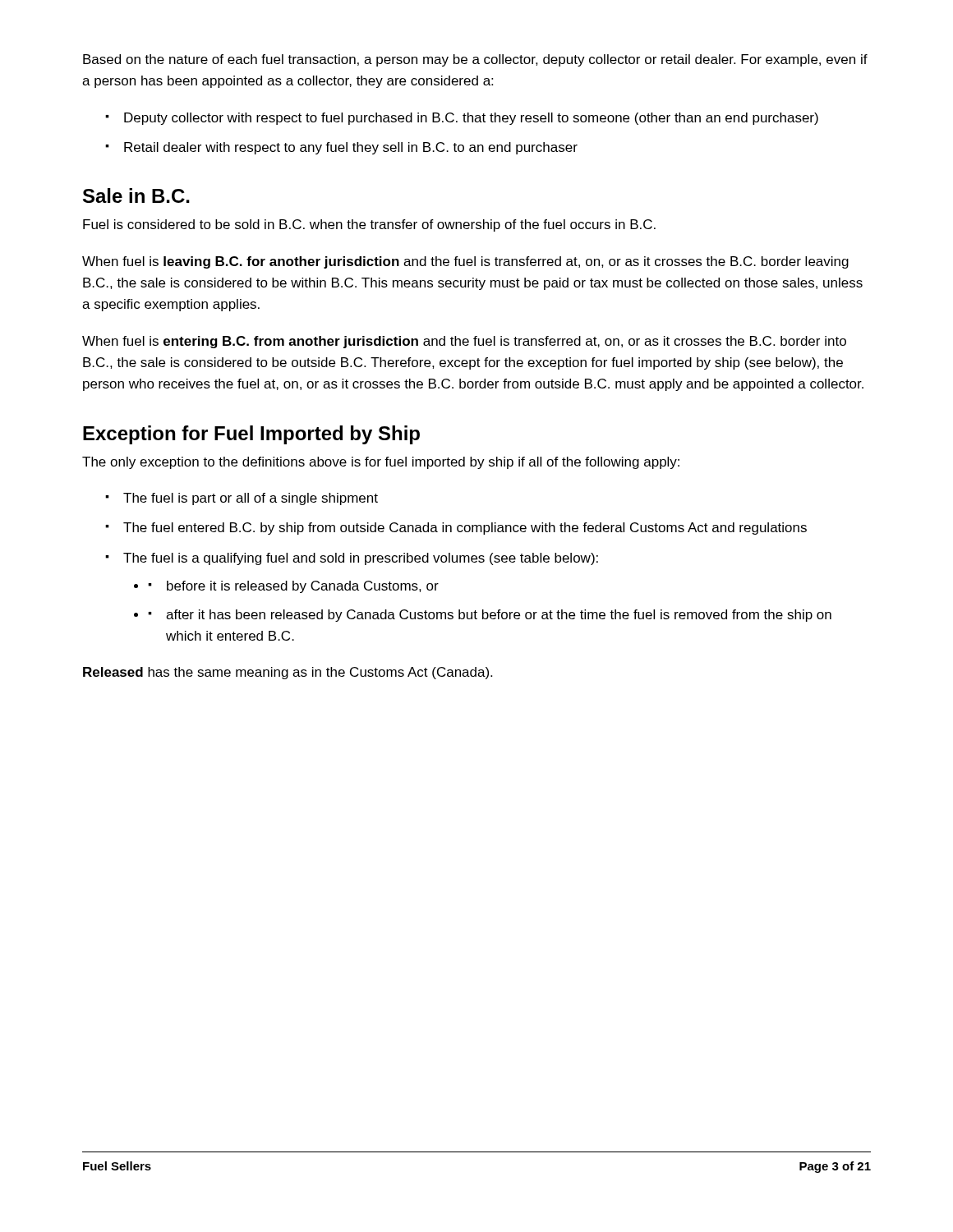
Task: Locate the passage starting "When fuel is entering B.C."
Action: click(x=473, y=363)
